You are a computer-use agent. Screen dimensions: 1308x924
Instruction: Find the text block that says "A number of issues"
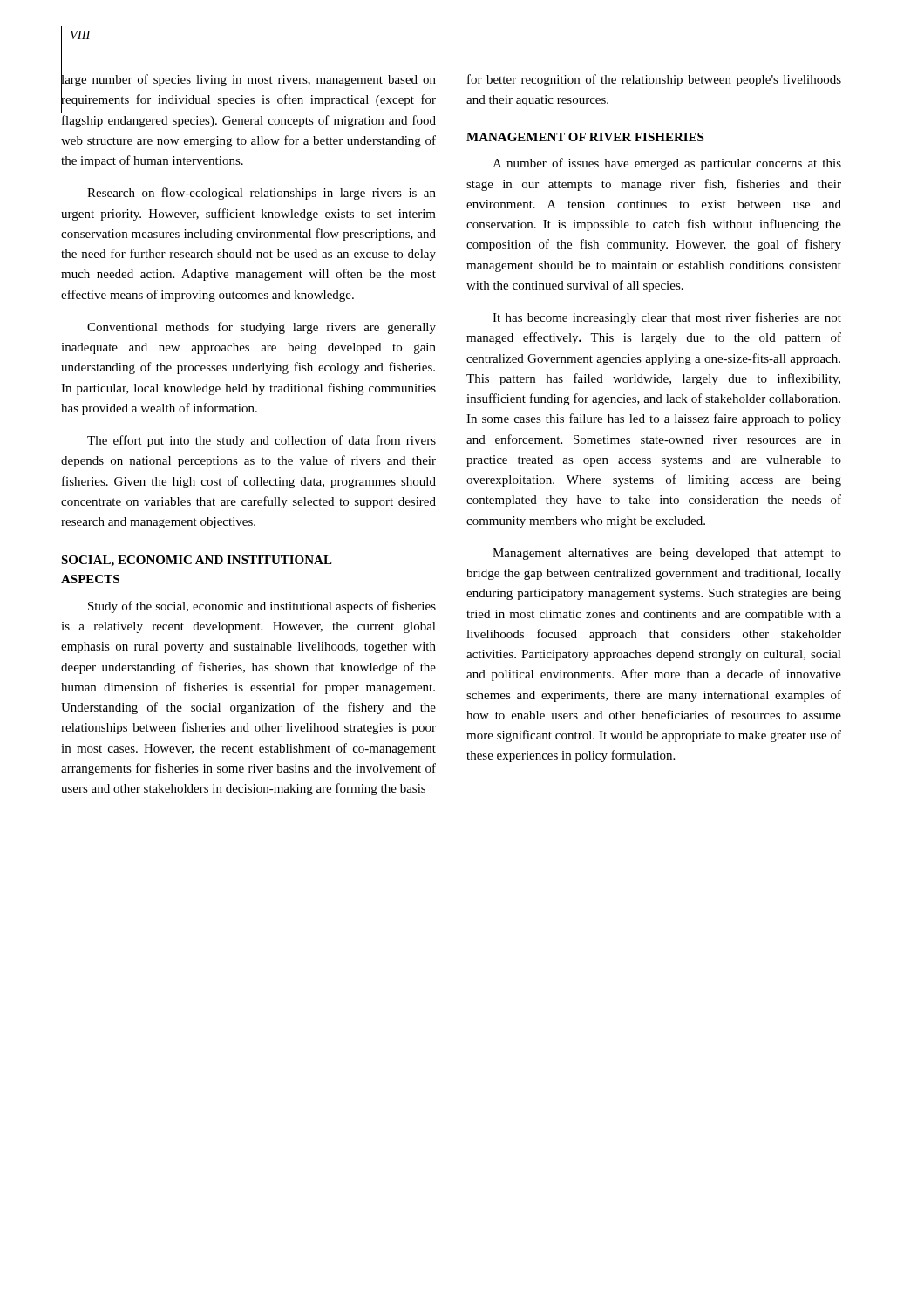point(654,225)
